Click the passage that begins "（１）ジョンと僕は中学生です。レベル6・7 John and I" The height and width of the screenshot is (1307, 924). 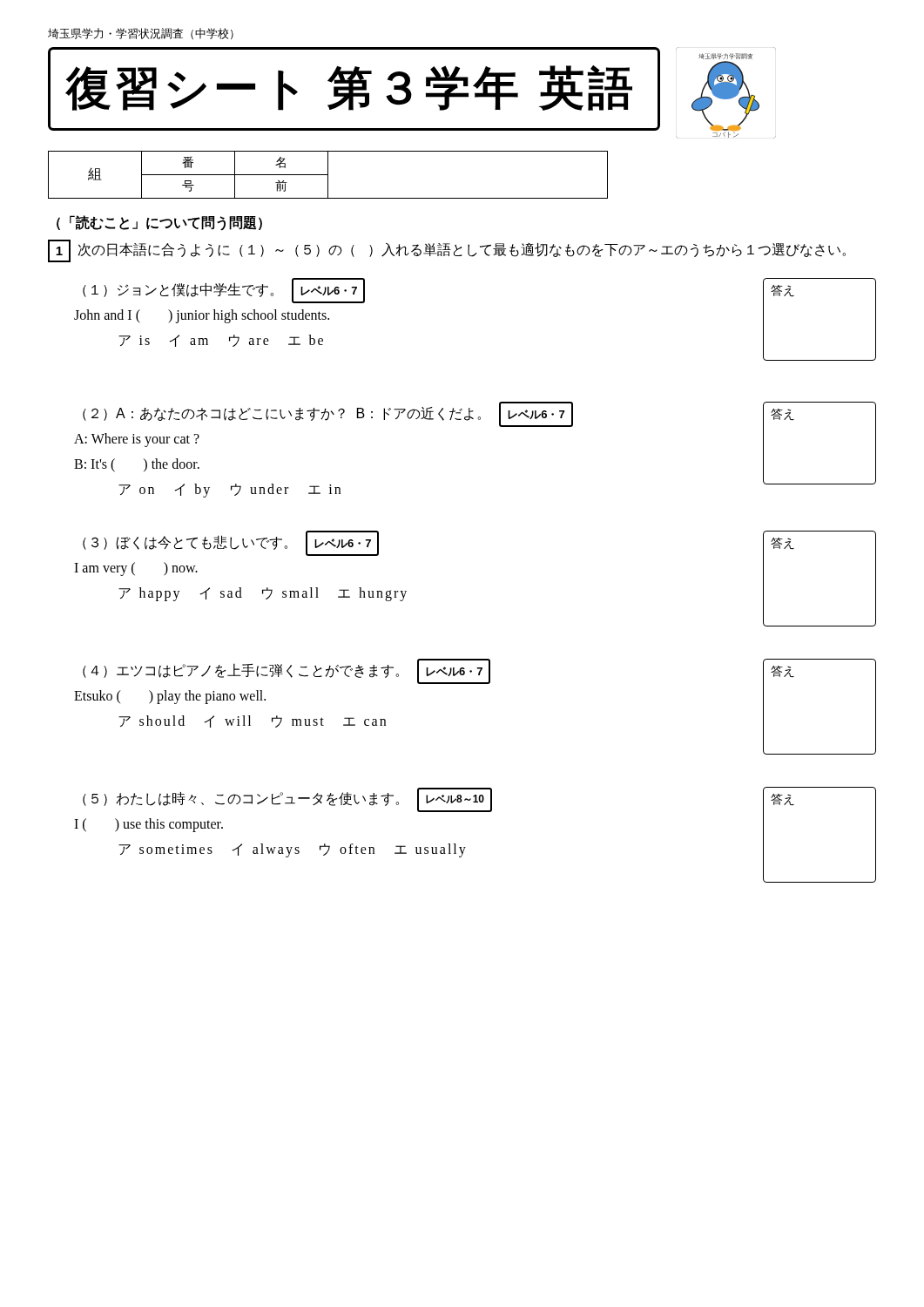click(245, 319)
